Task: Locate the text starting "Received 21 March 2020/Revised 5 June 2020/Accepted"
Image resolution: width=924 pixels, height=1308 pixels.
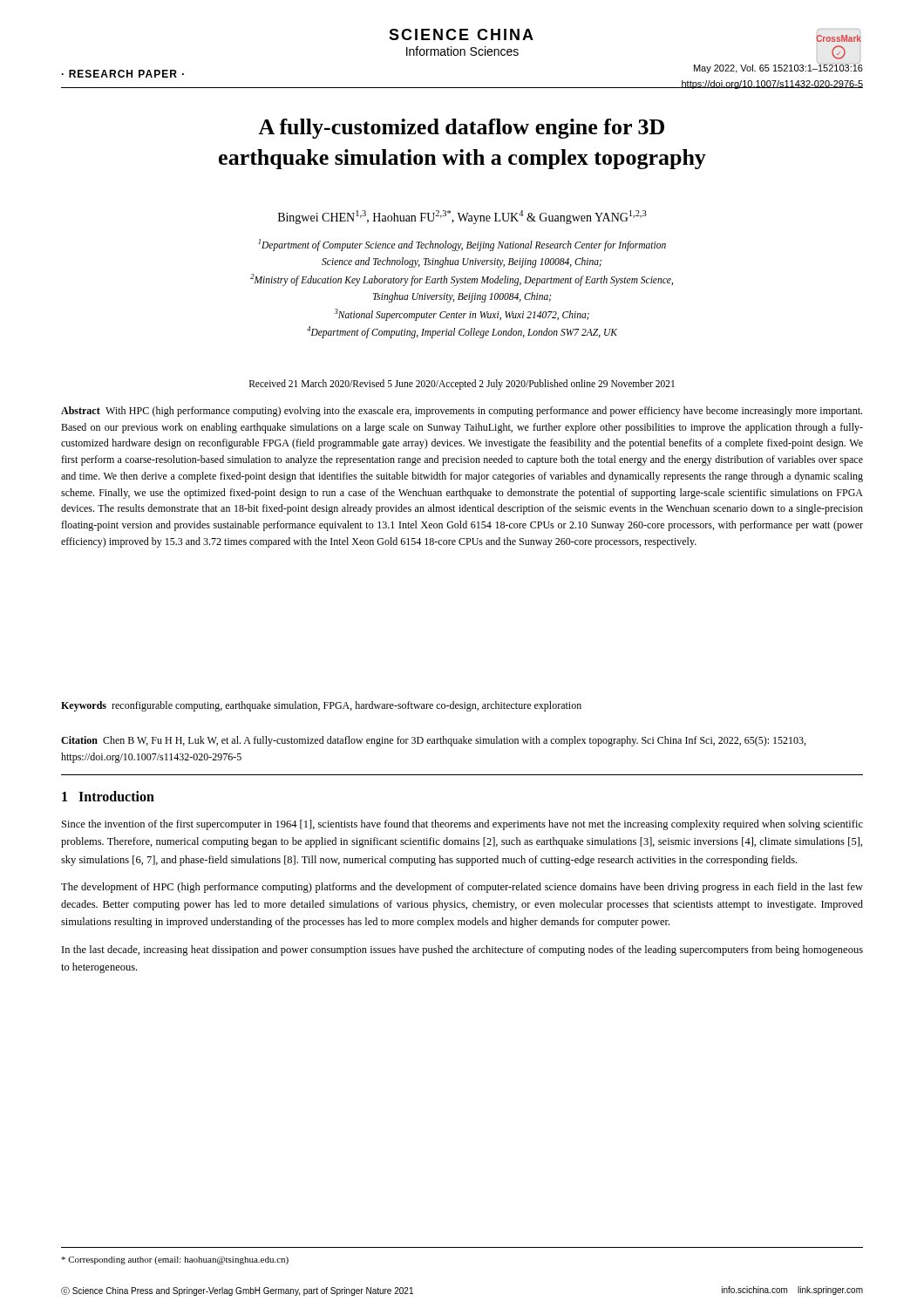Action: (x=462, y=384)
